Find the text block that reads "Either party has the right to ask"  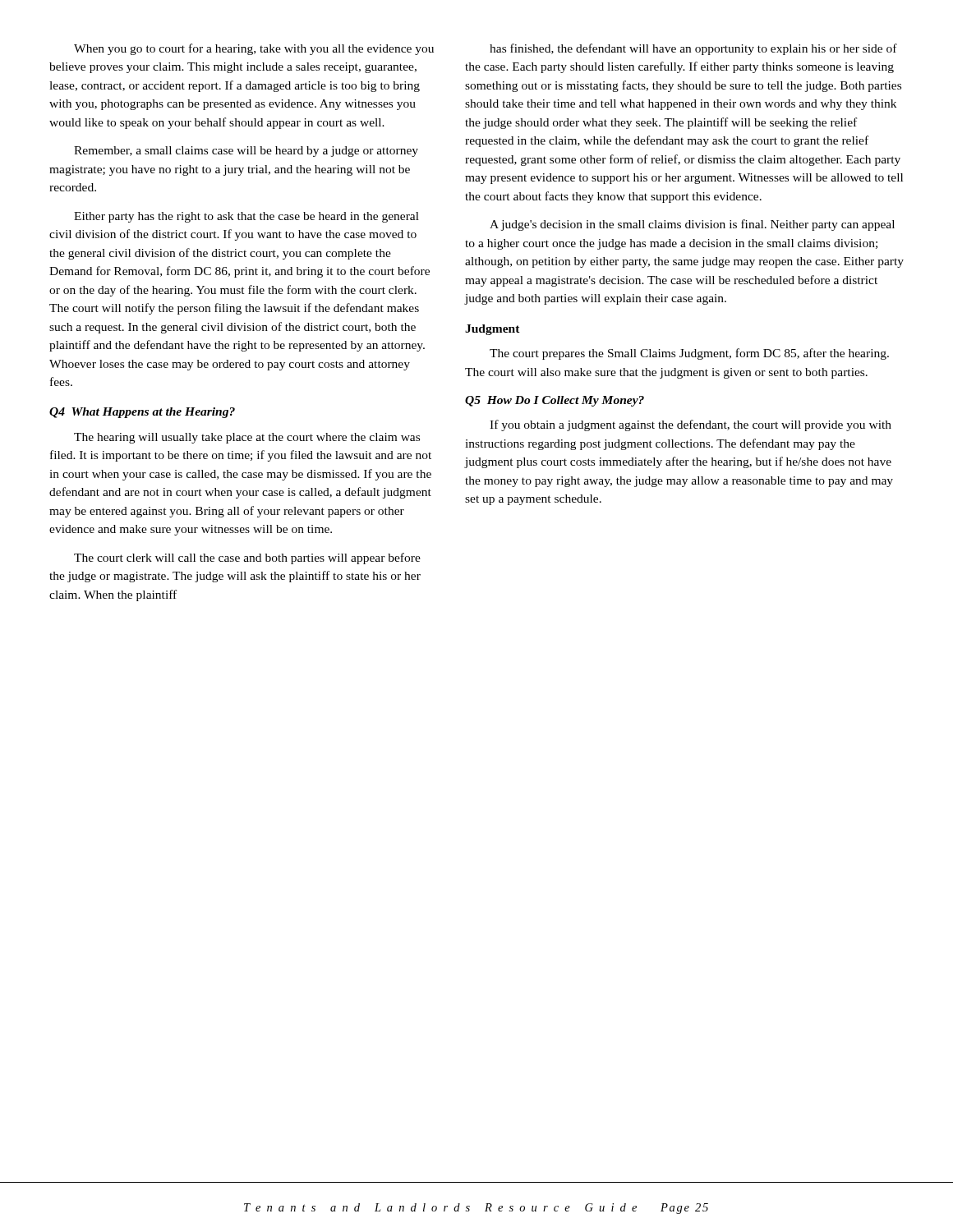pos(240,298)
